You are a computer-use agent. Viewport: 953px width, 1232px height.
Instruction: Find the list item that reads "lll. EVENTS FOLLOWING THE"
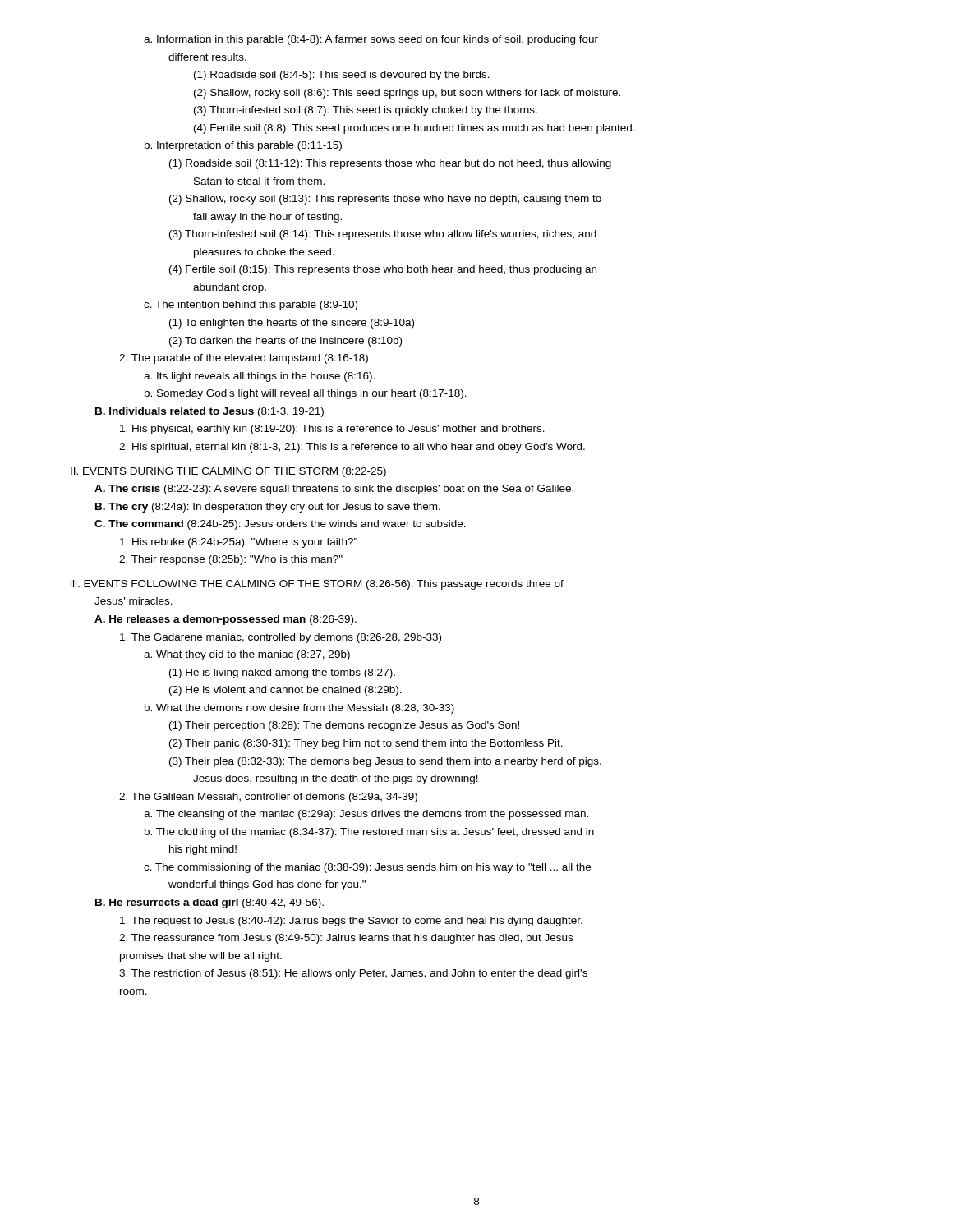click(464, 593)
